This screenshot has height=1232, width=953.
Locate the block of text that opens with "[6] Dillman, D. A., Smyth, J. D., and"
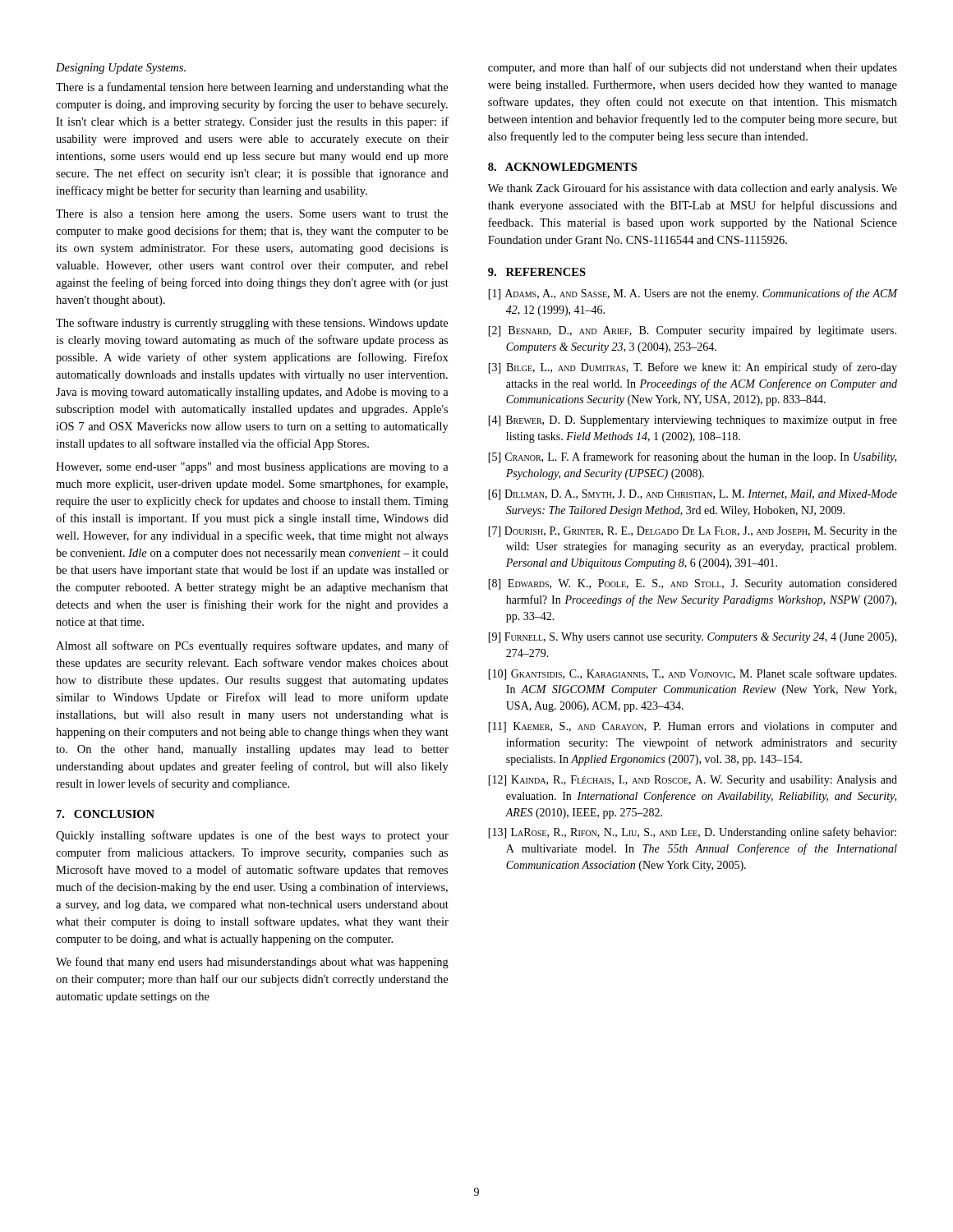tap(692, 502)
